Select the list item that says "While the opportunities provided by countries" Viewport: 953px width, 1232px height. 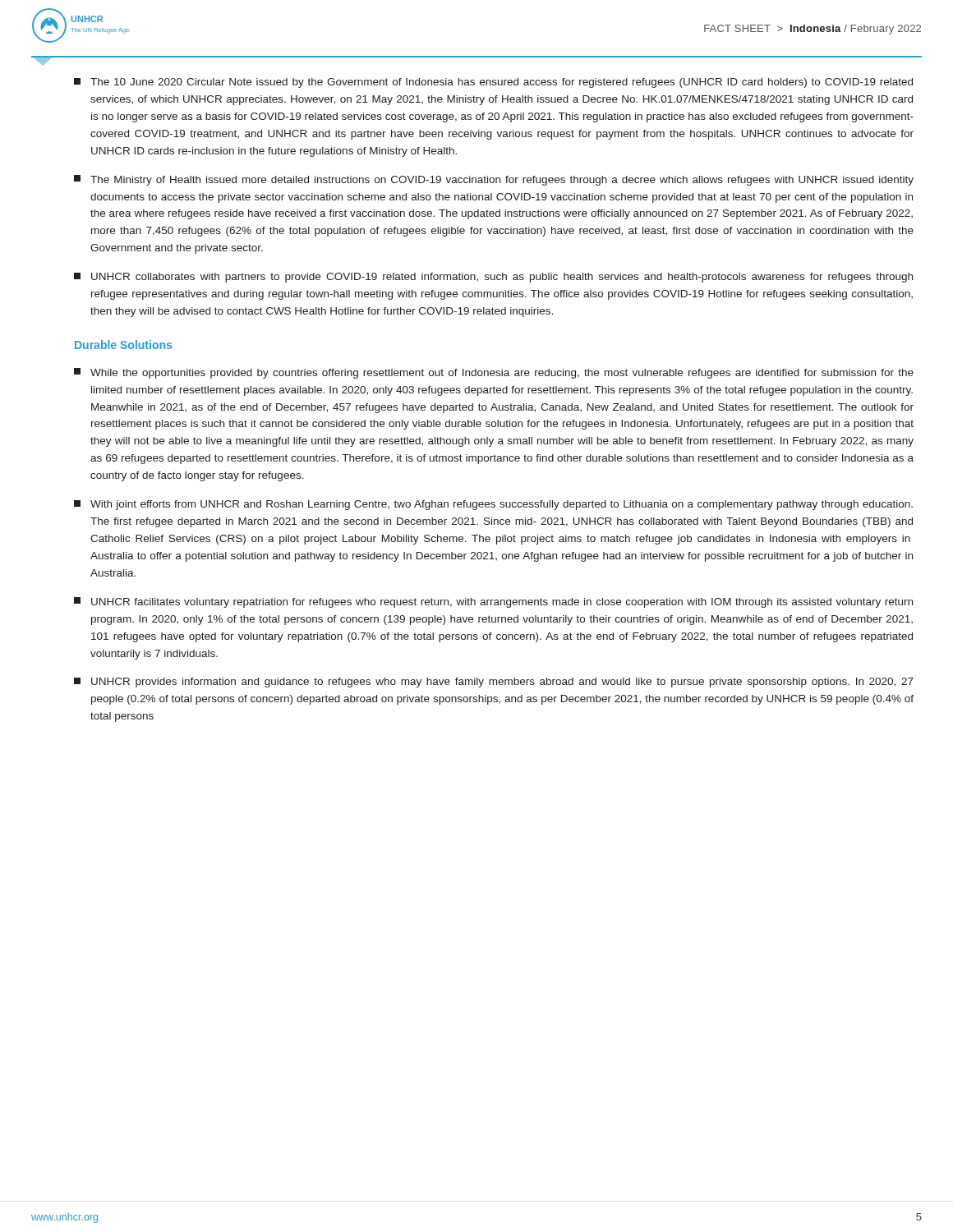494,425
